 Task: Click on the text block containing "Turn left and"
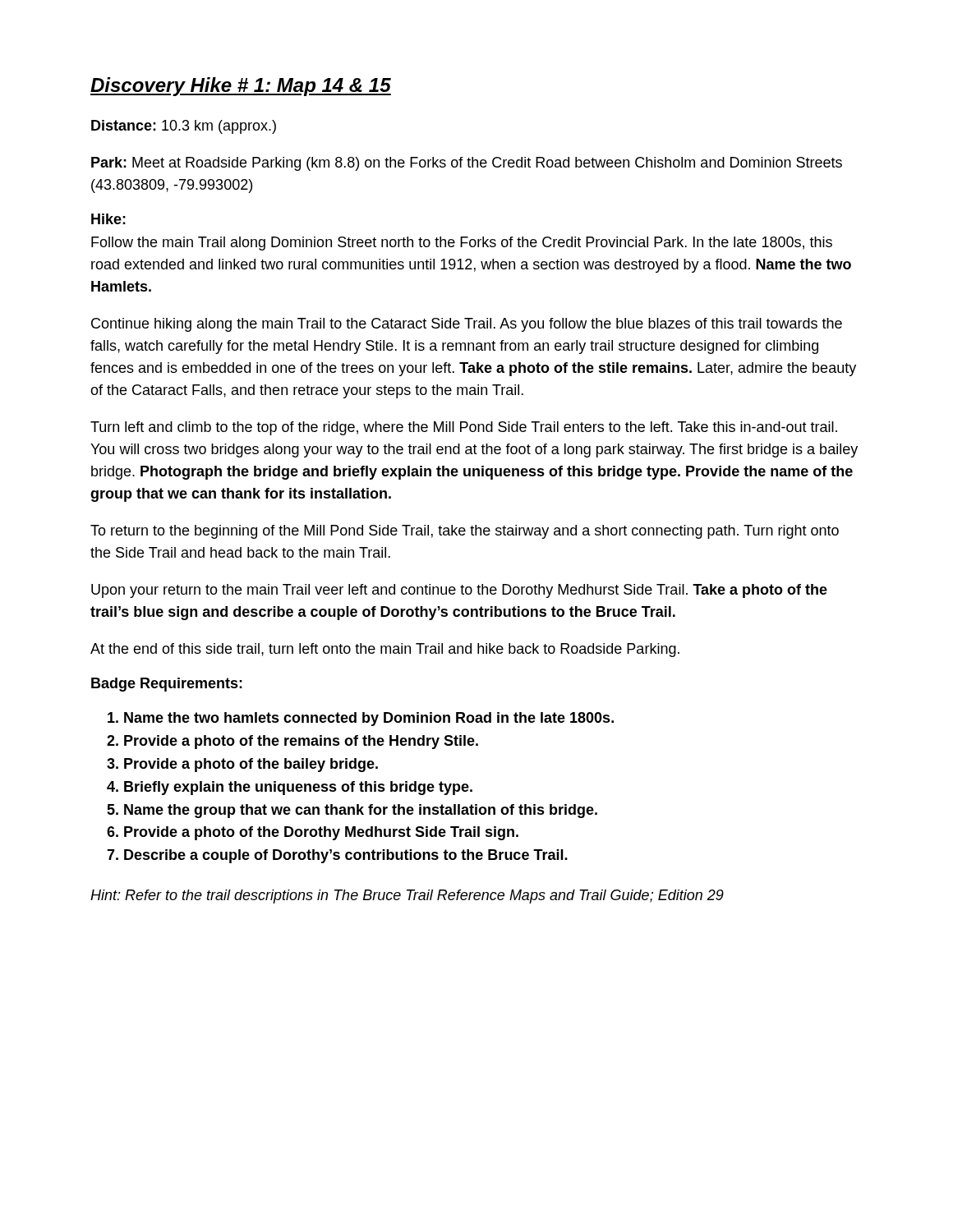tap(474, 460)
